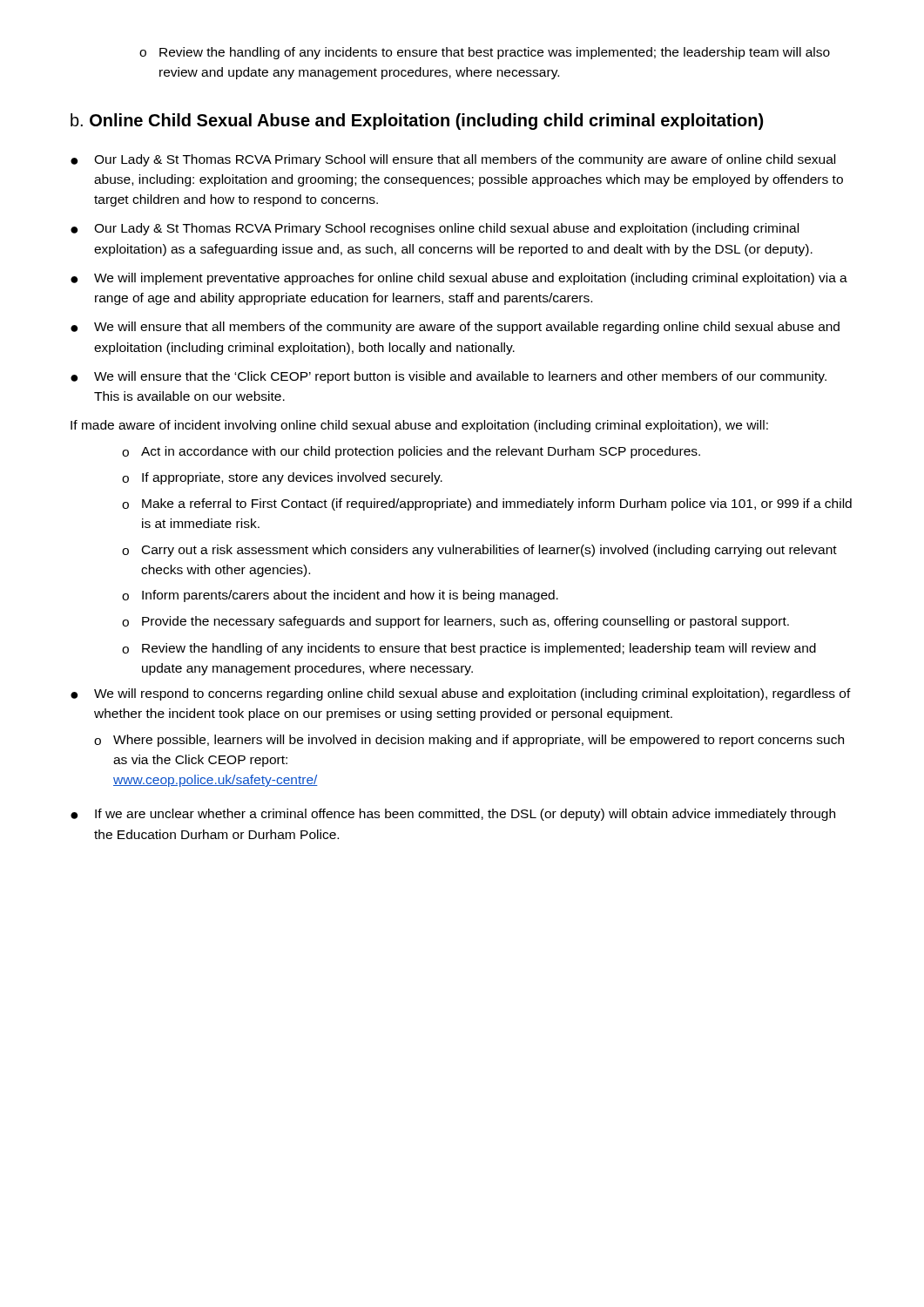Select the block starting "o Provide the necessary safeguards and support"

[x=488, y=622]
